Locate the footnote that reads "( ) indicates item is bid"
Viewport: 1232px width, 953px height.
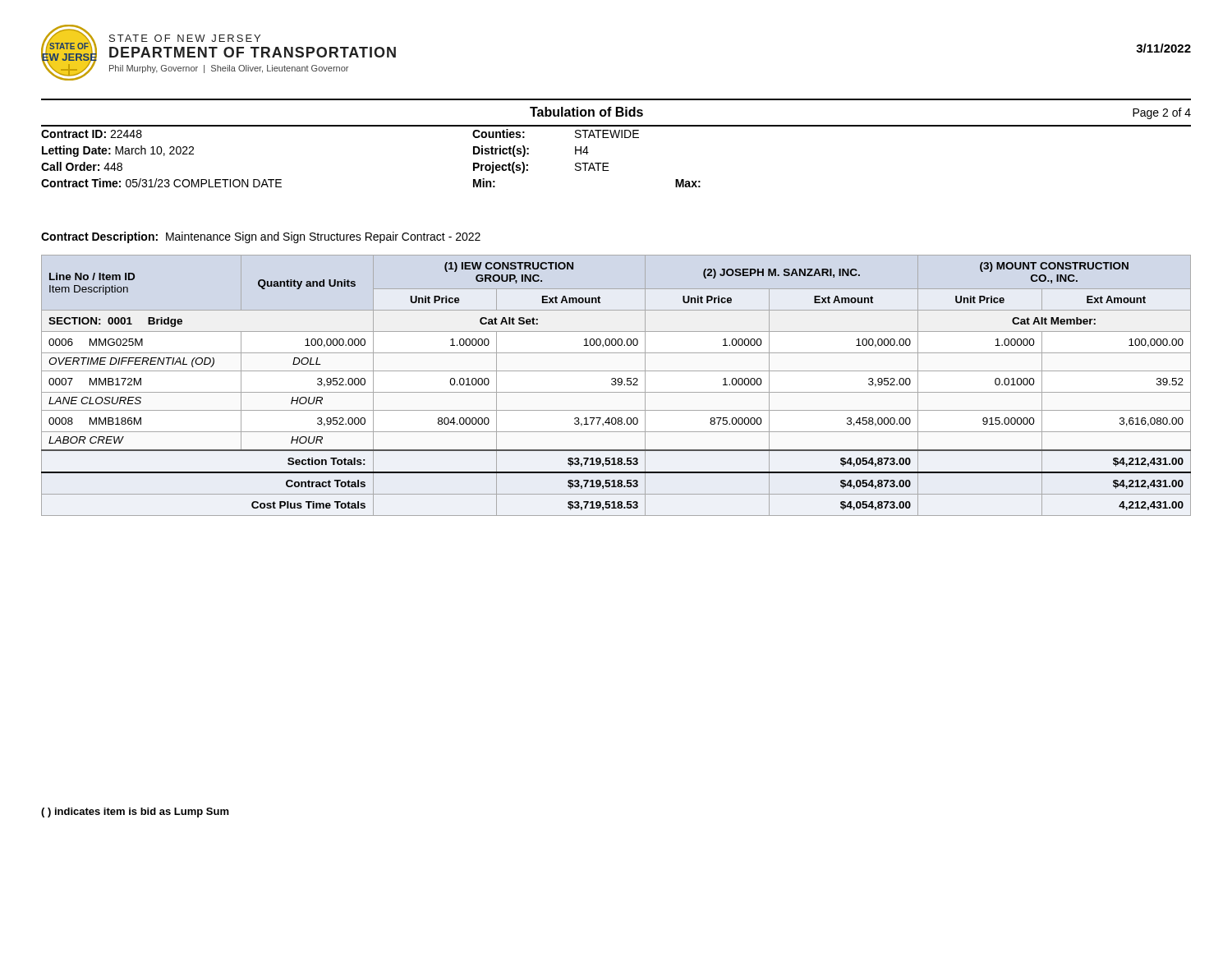pyautogui.click(x=135, y=811)
